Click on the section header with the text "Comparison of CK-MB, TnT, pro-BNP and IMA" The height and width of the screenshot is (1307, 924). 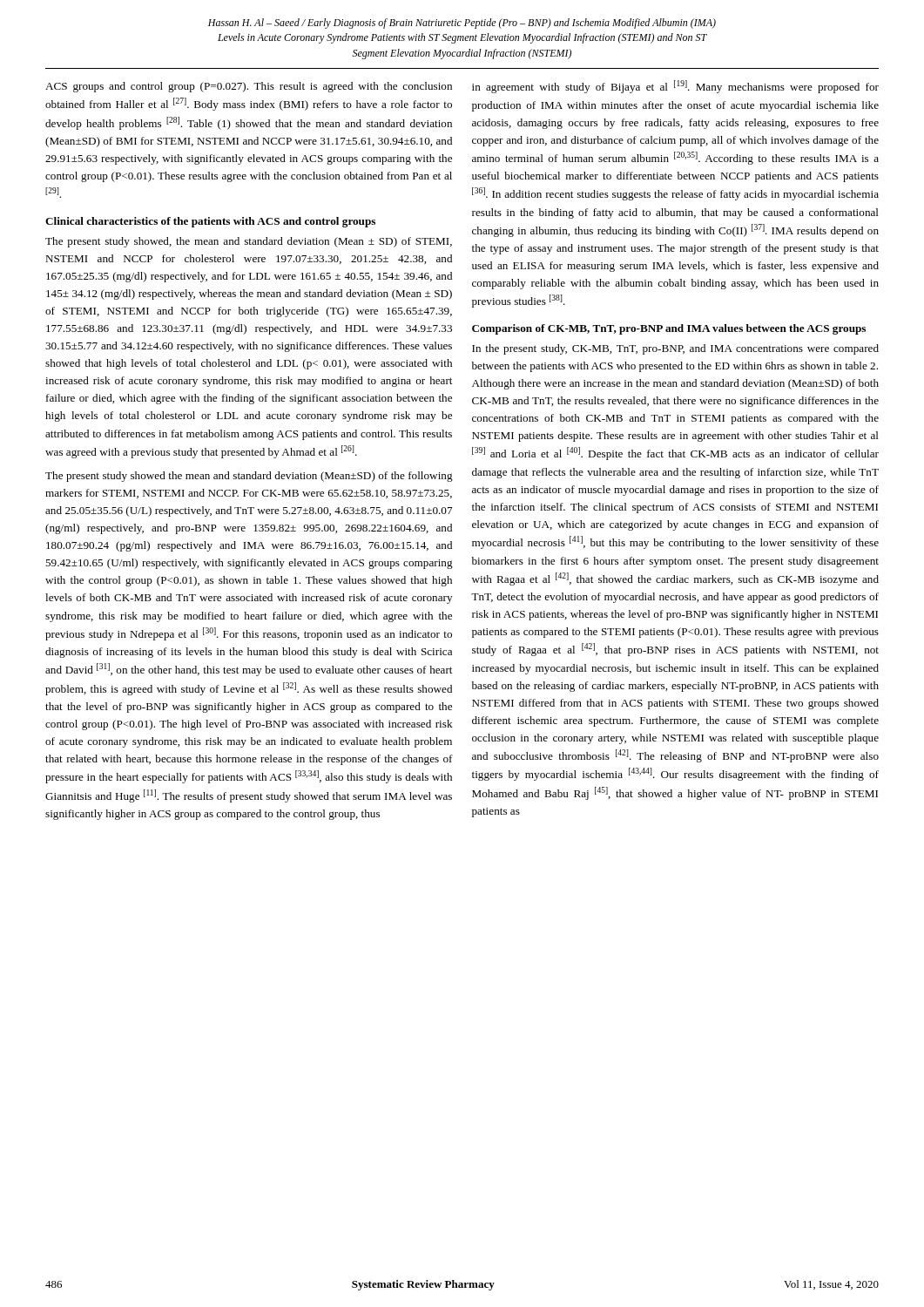click(675, 328)
